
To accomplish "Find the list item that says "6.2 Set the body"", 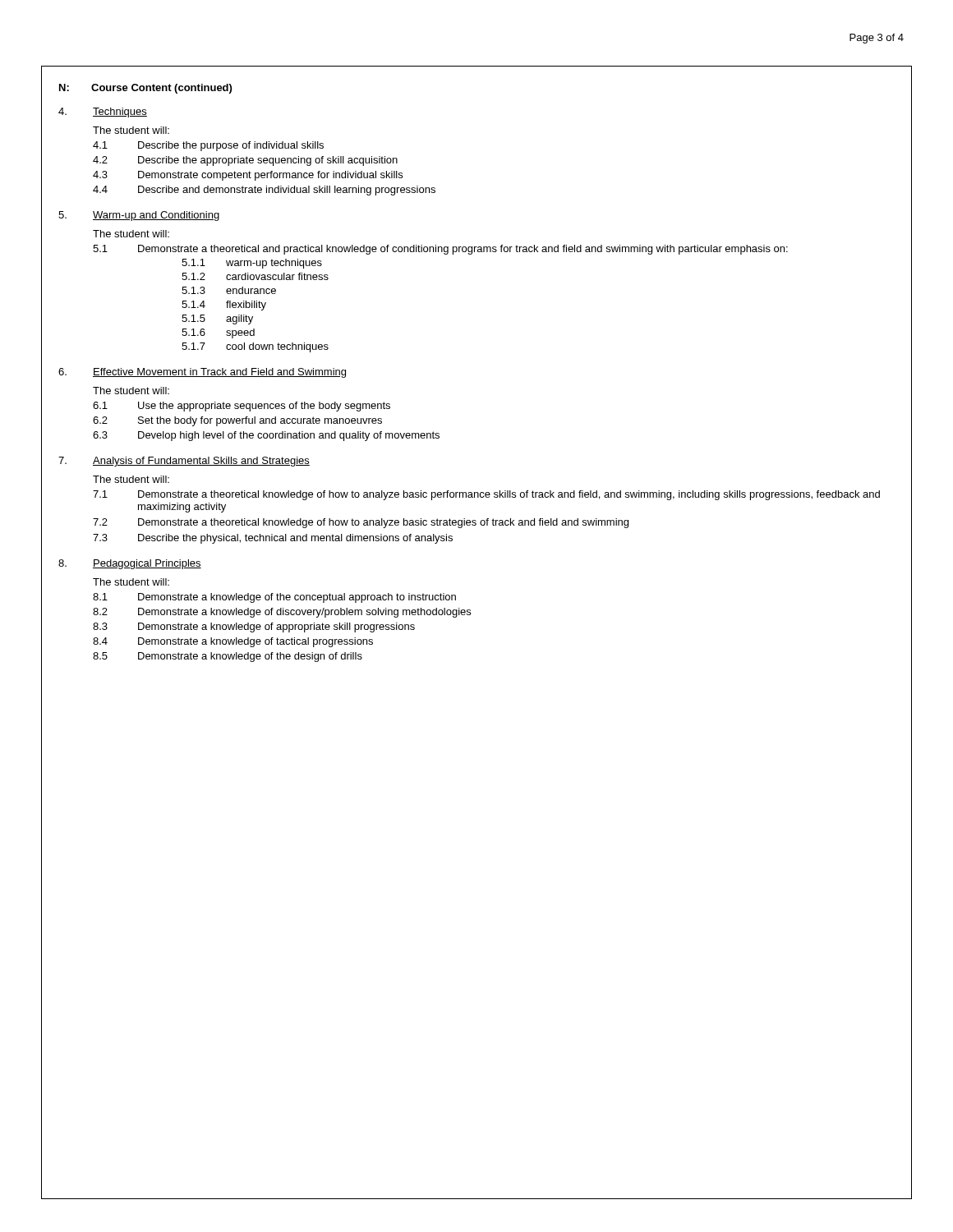I will [237, 421].
